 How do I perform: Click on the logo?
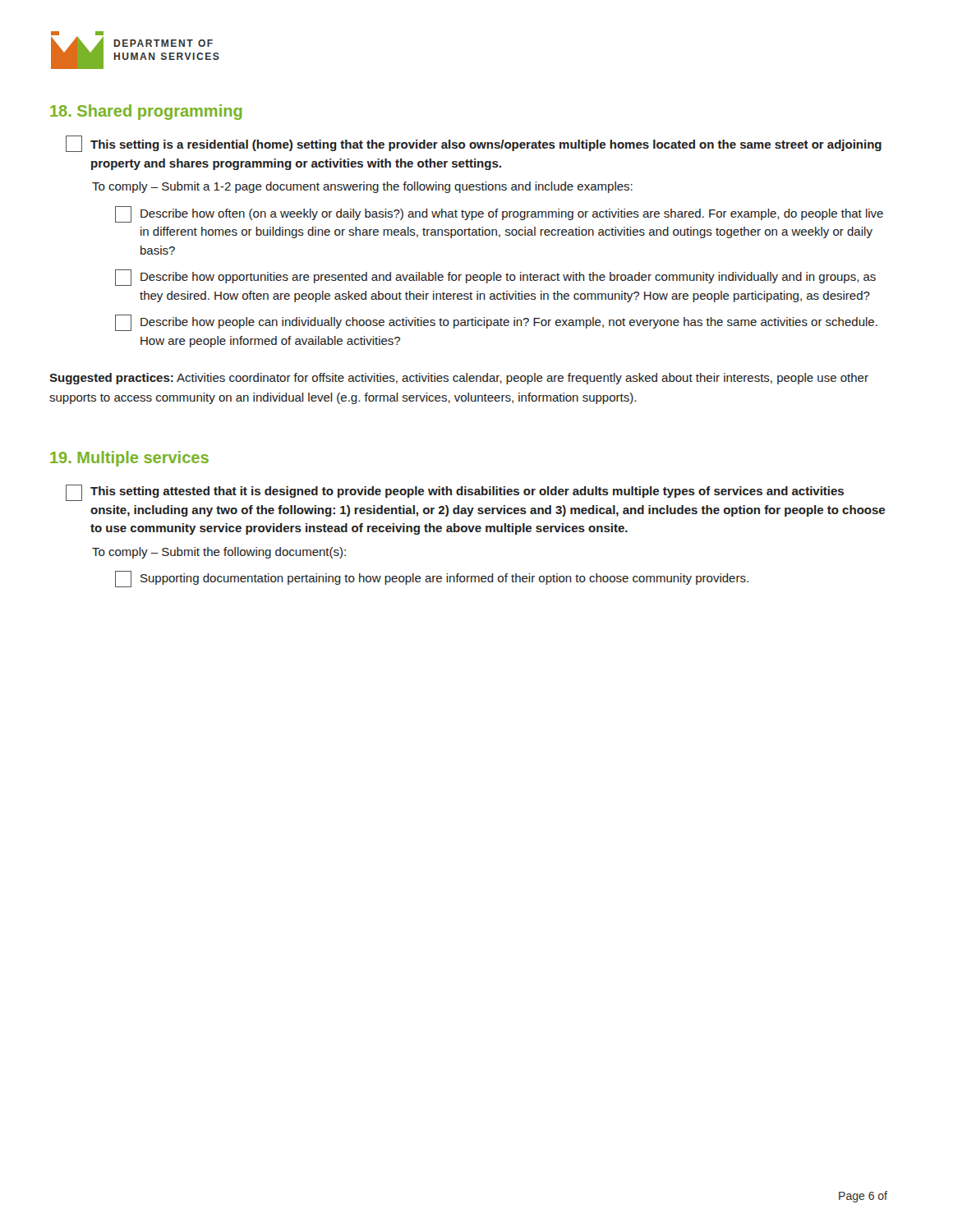468,51
